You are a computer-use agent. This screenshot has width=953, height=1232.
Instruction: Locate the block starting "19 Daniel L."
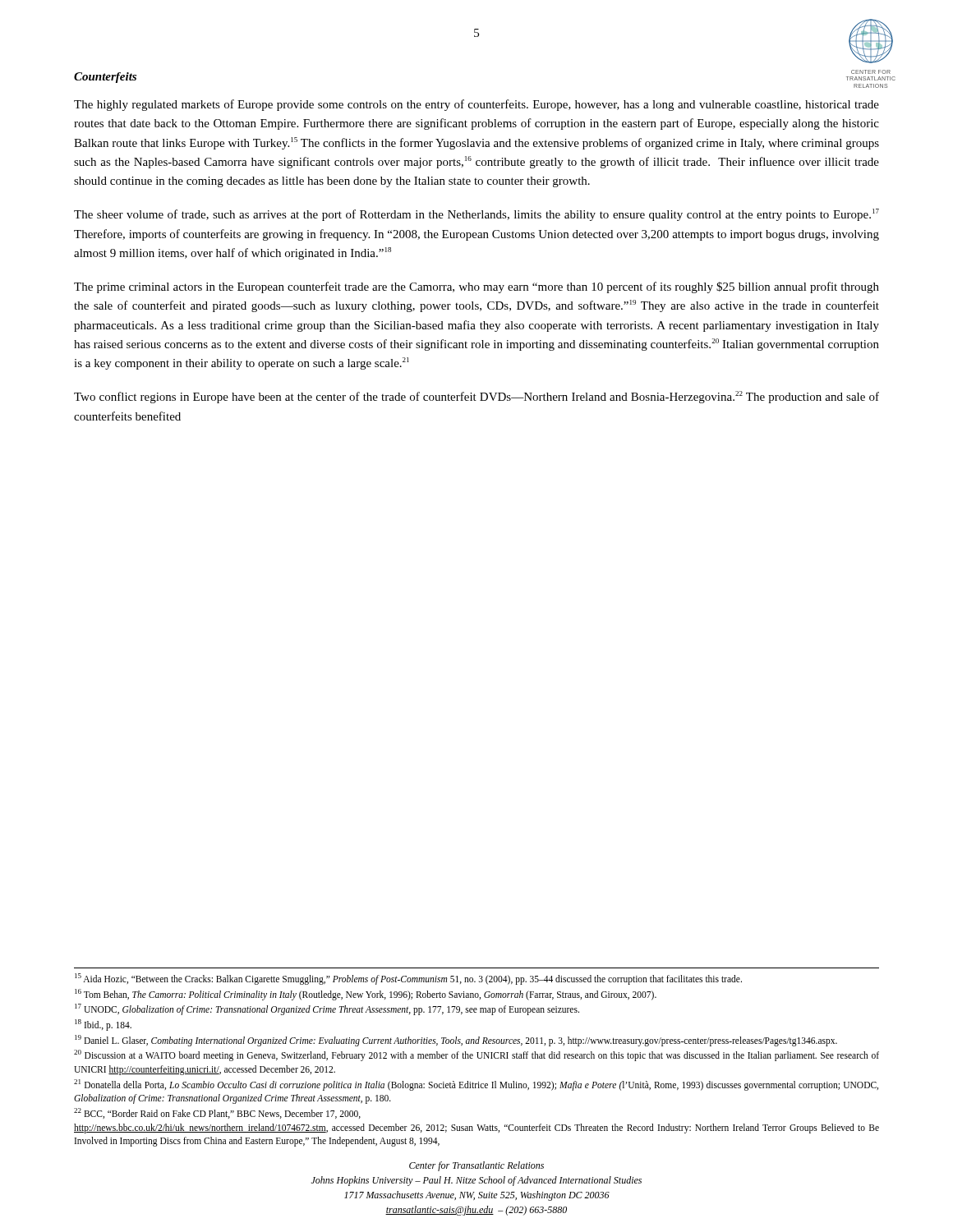(456, 1040)
